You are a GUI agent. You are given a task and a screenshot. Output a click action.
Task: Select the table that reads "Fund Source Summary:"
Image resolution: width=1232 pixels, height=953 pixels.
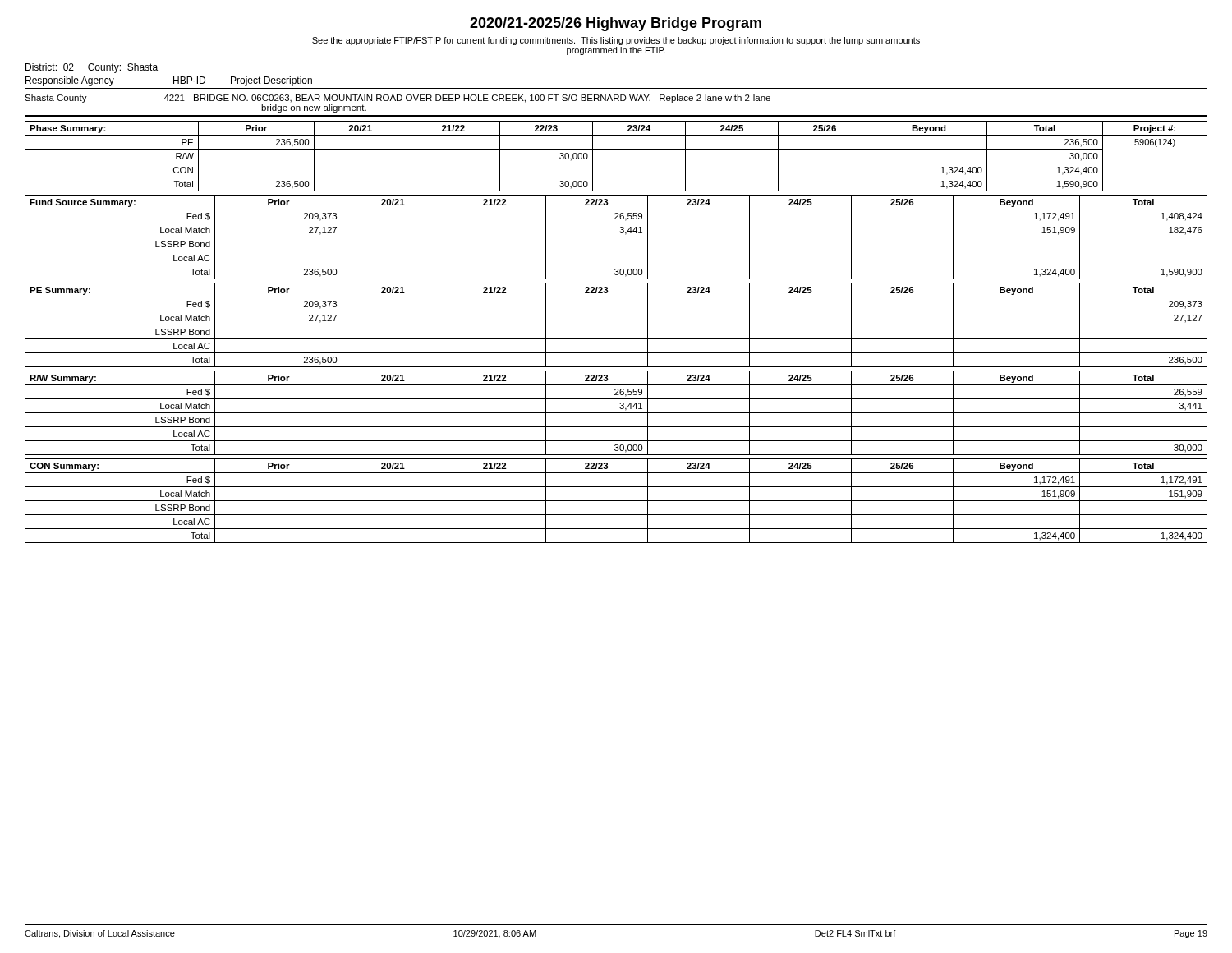coord(616,237)
